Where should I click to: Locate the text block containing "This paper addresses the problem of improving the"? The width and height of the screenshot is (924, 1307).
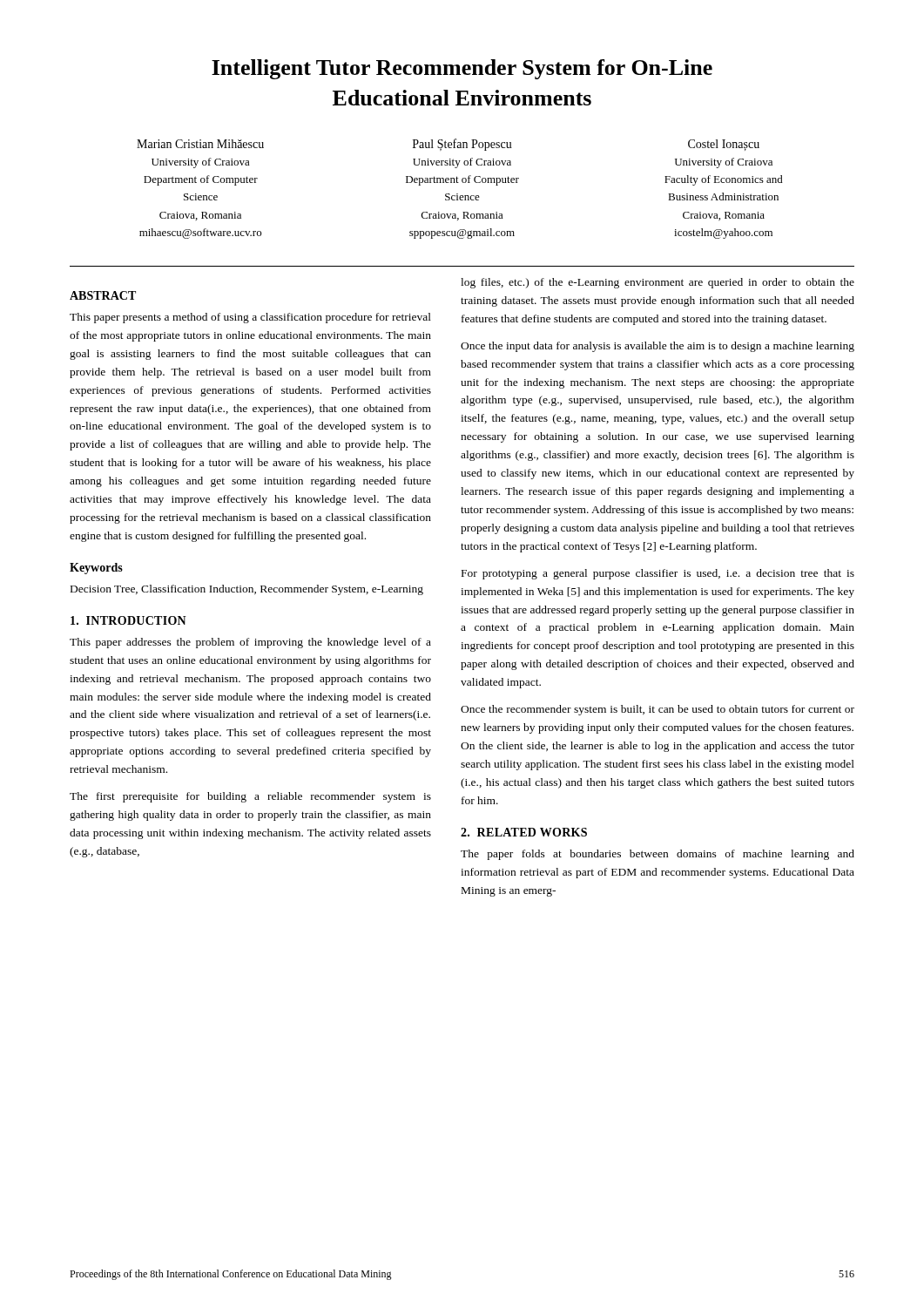click(250, 705)
